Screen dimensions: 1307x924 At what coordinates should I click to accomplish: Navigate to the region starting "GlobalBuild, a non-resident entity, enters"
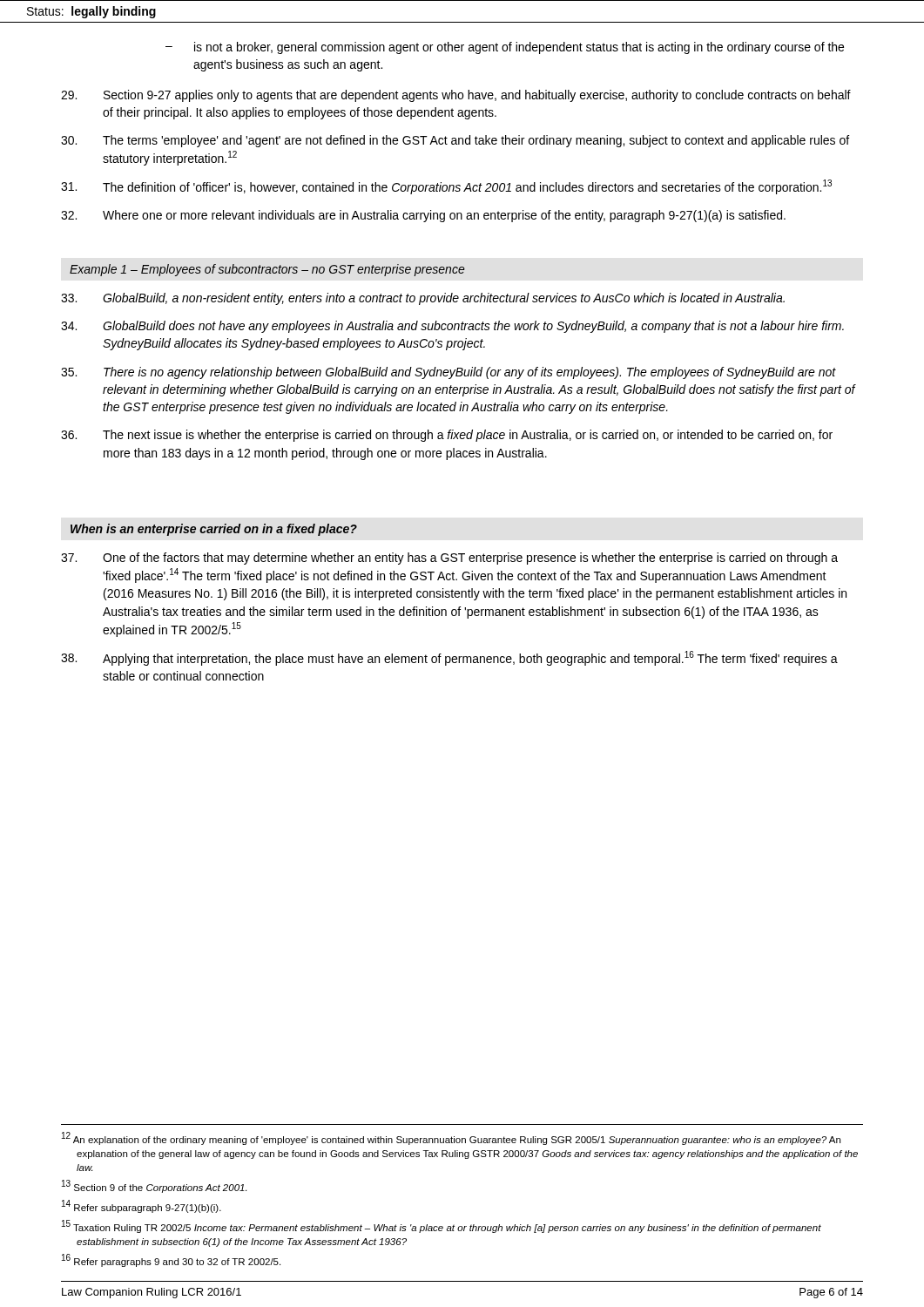pyautogui.click(x=460, y=298)
